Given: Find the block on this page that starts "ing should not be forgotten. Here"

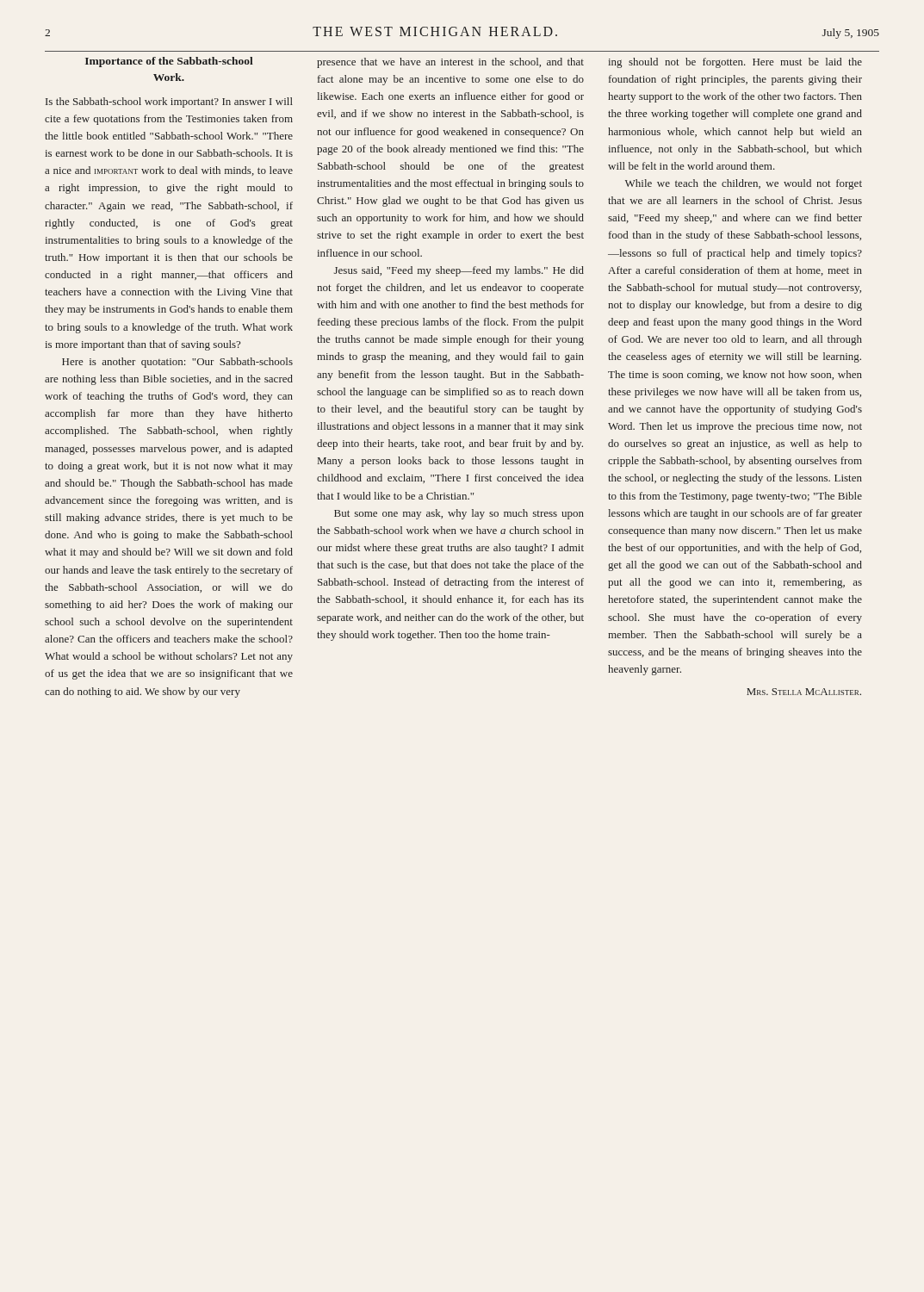Looking at the screenshot, I should coord(735,377).
